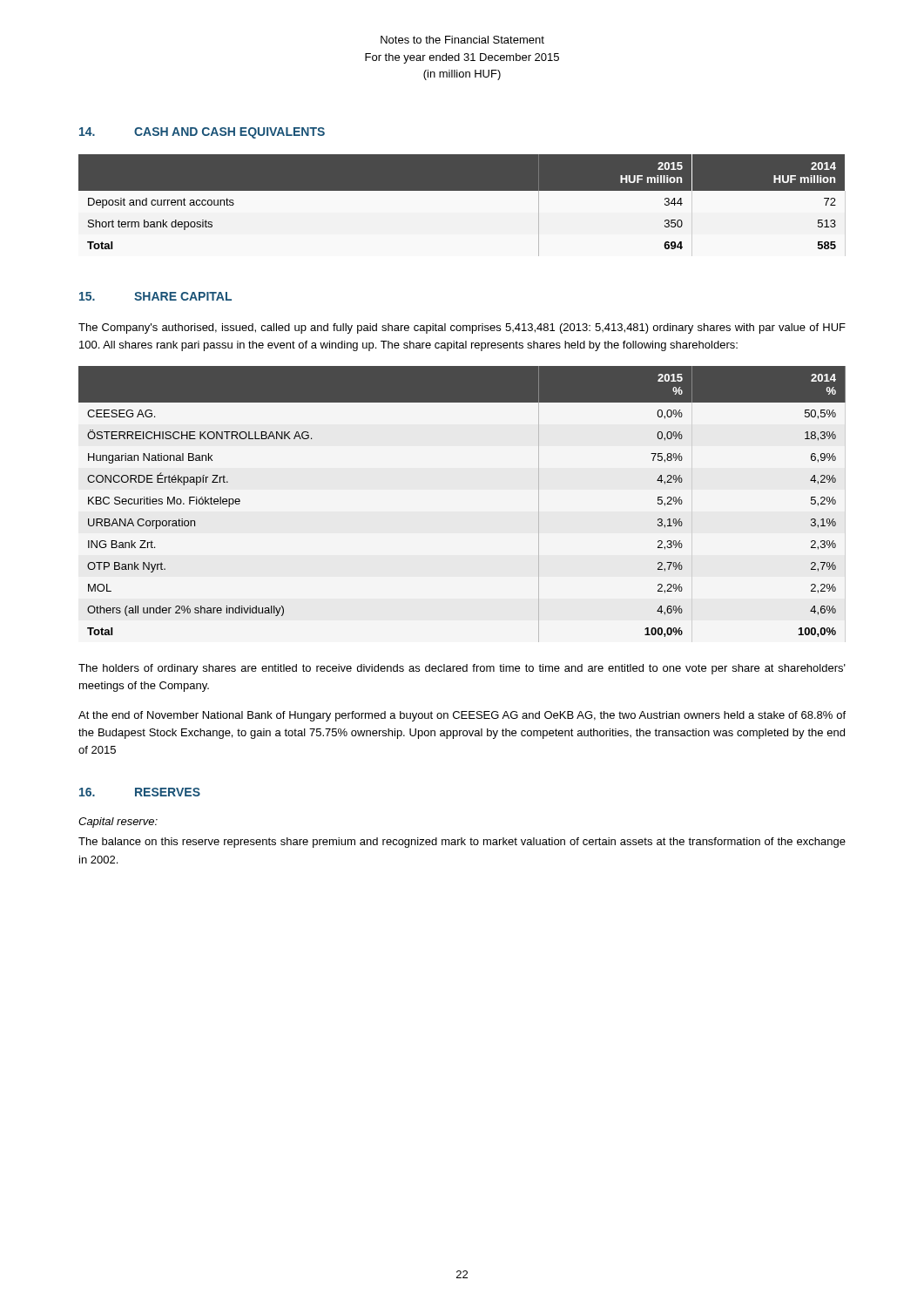Click where it says "16. RESERVES"
924x1307 pixels.
(x=139, y=792)
